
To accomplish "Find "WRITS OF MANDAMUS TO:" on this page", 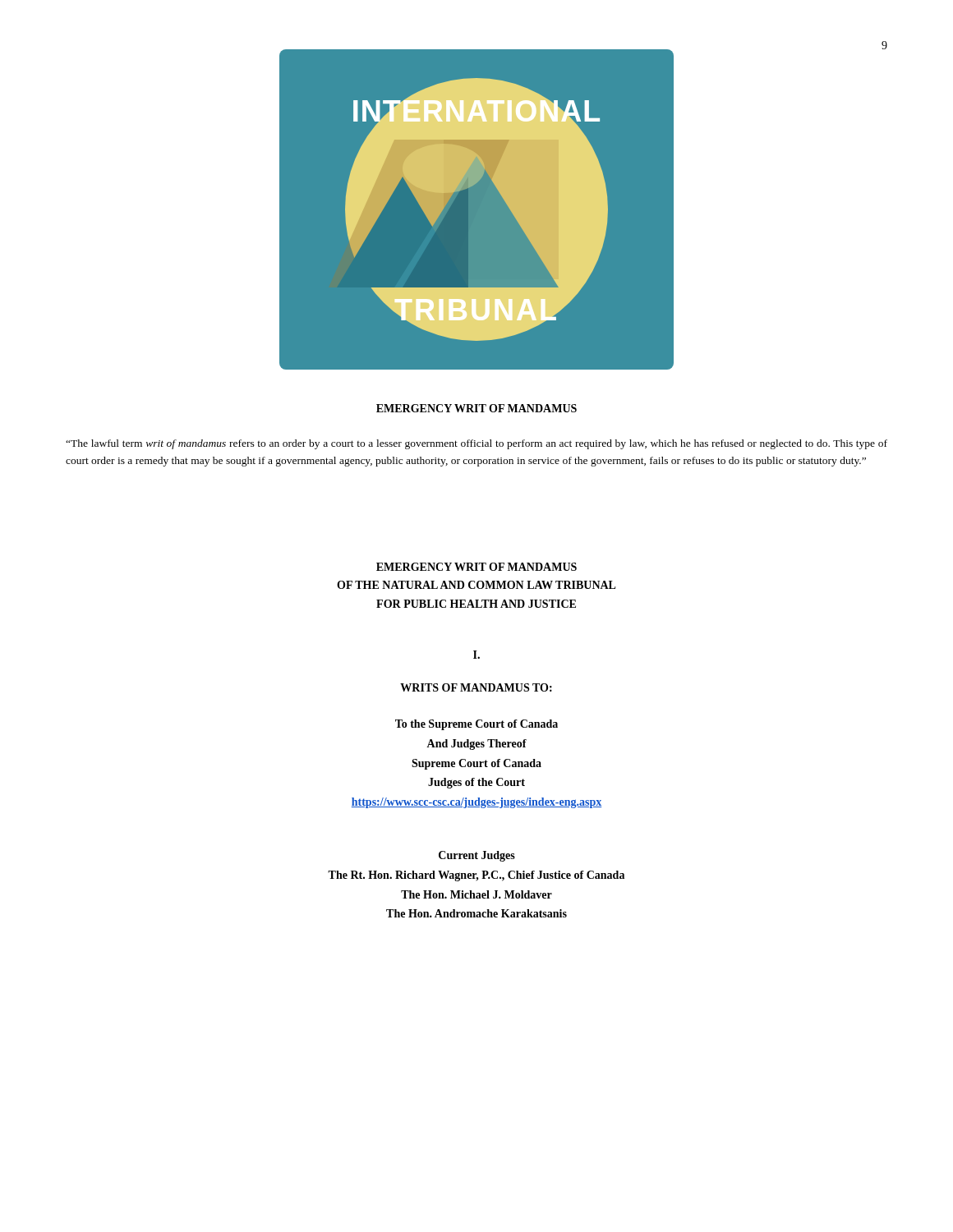I will [x=476, y=688].
